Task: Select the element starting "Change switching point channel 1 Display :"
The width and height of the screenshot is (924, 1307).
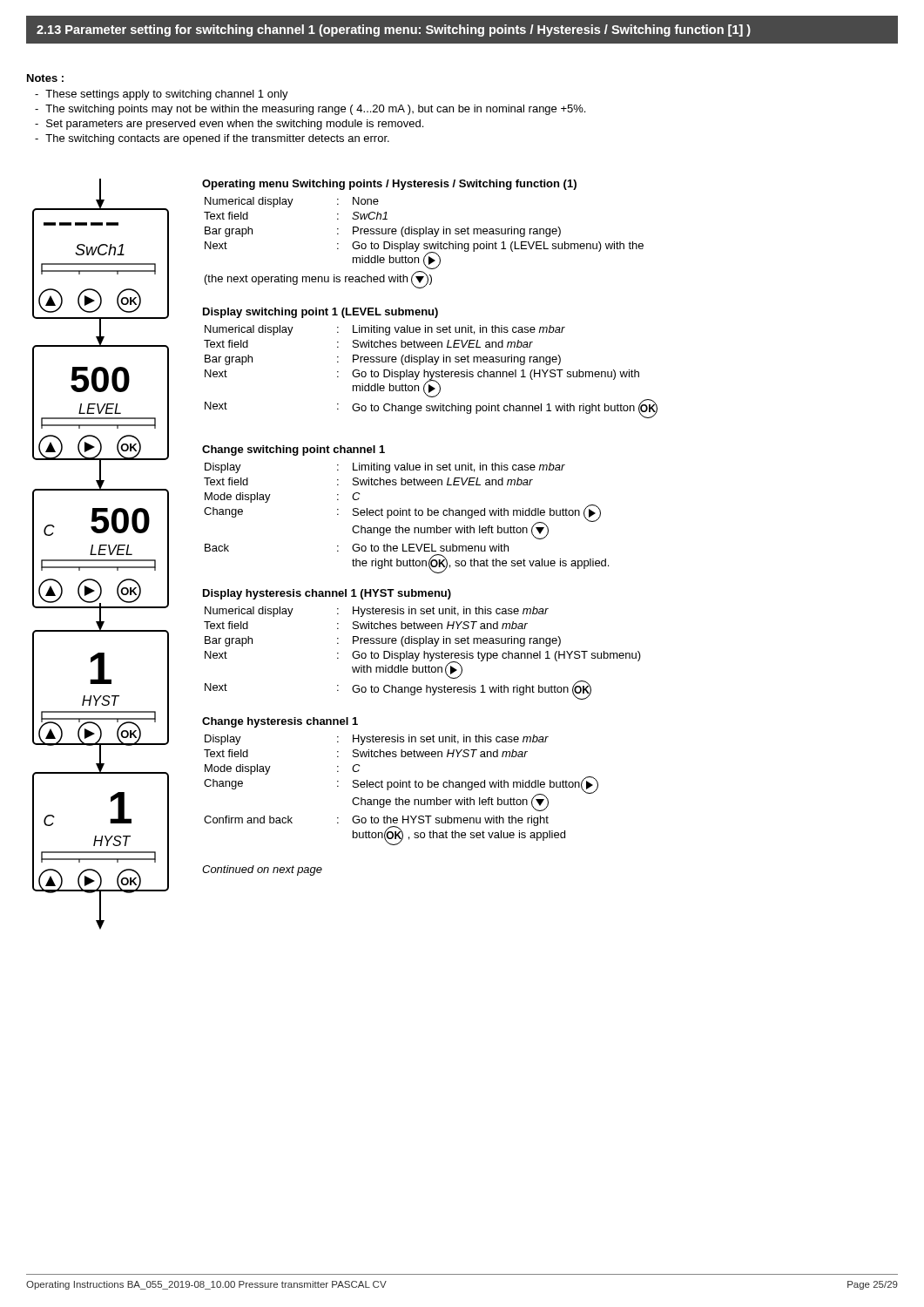Action: point(549,508)
